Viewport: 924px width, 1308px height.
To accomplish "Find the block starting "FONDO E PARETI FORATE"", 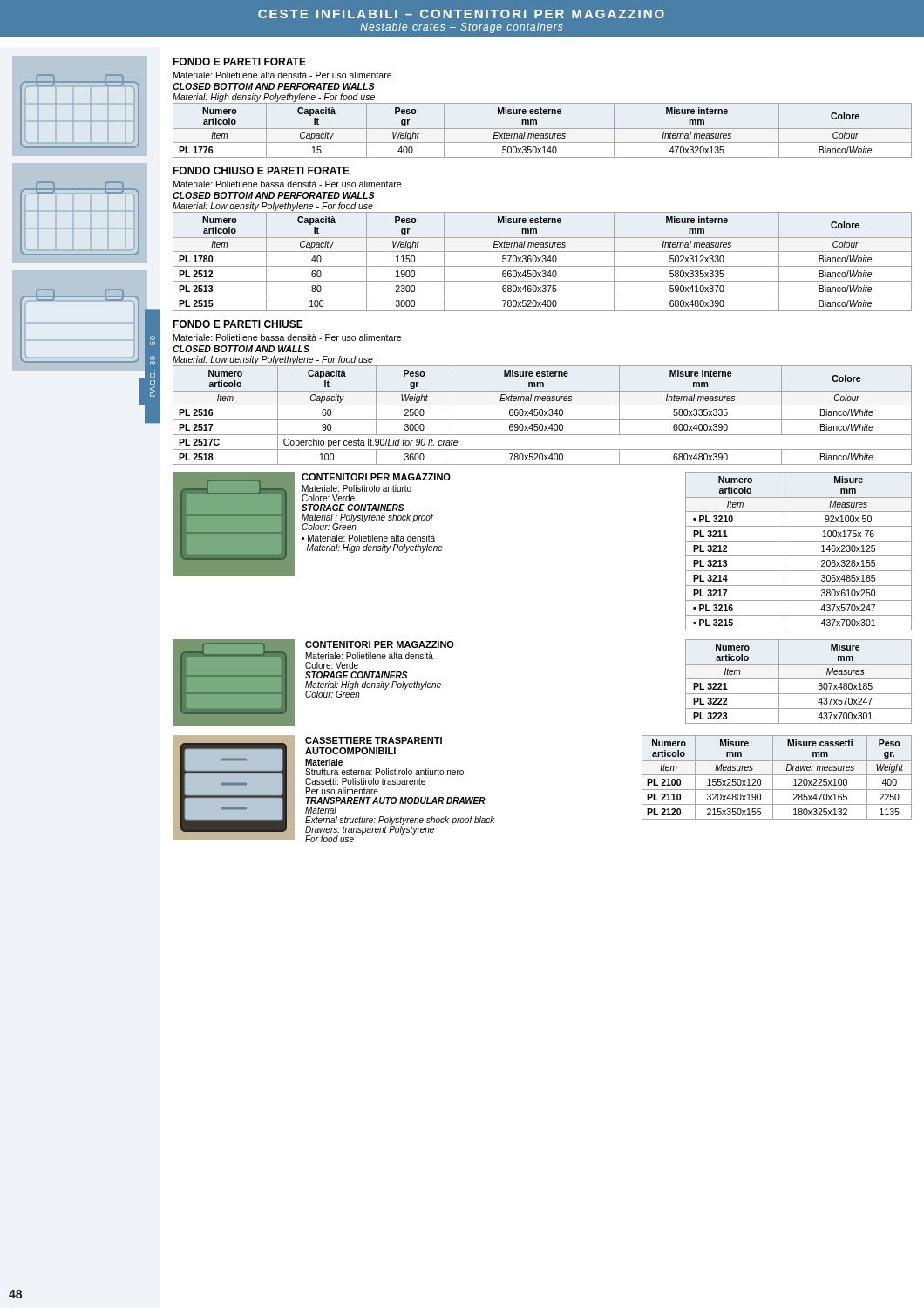I will click(239, 62).
